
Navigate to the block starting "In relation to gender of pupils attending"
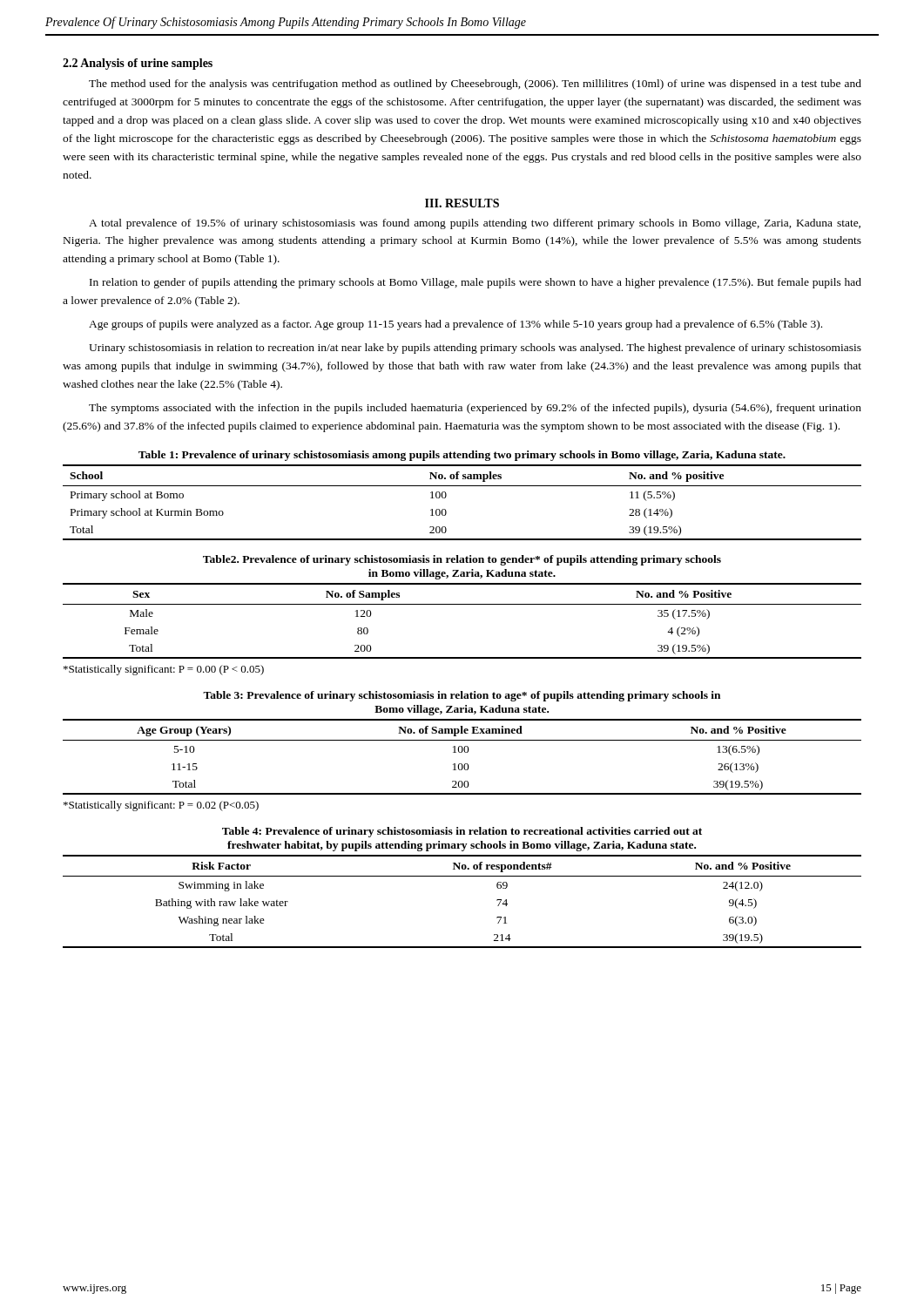pyautogui.click(x=462, y=291)
